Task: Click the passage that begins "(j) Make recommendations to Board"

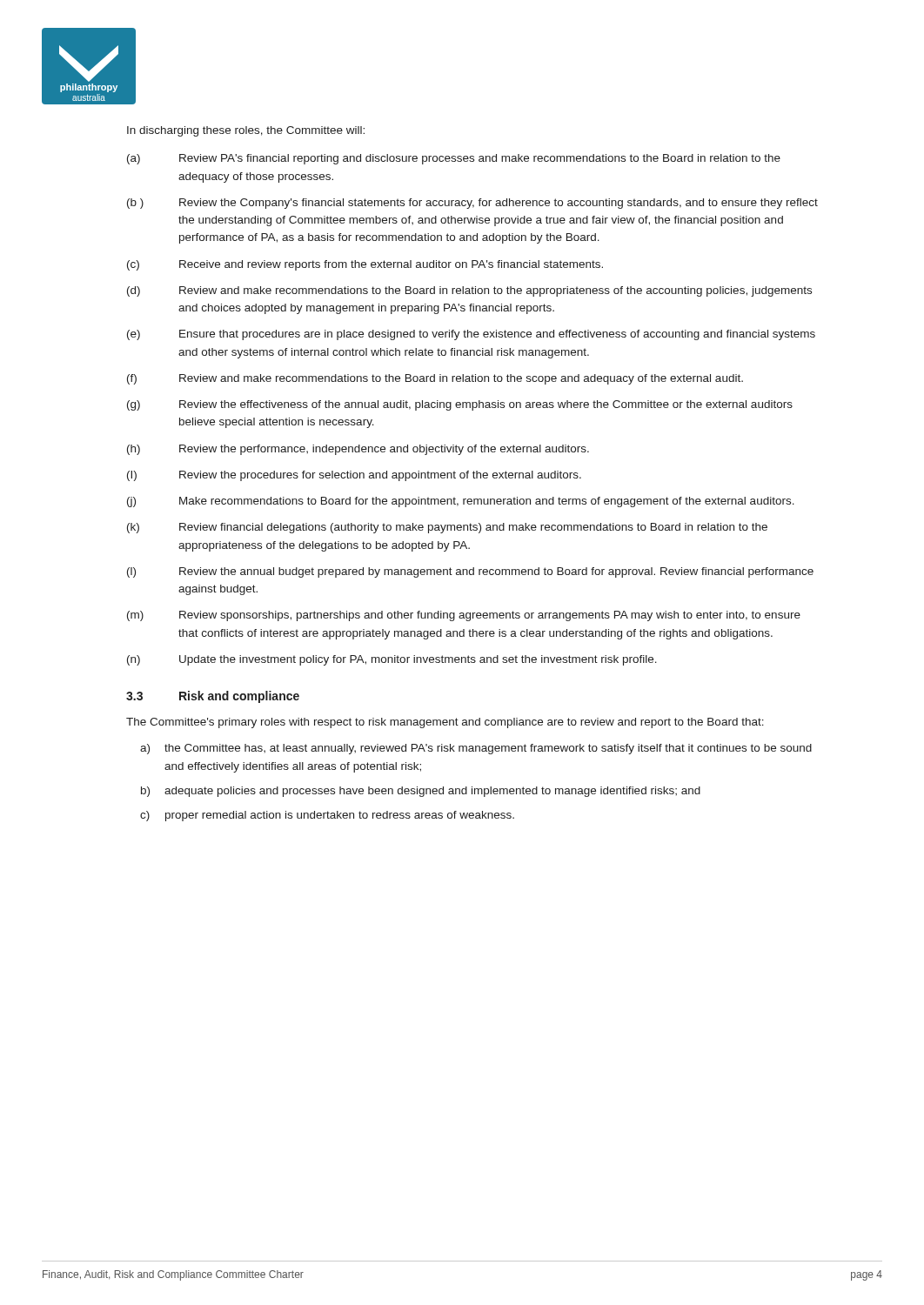Action: coord(474,501)
